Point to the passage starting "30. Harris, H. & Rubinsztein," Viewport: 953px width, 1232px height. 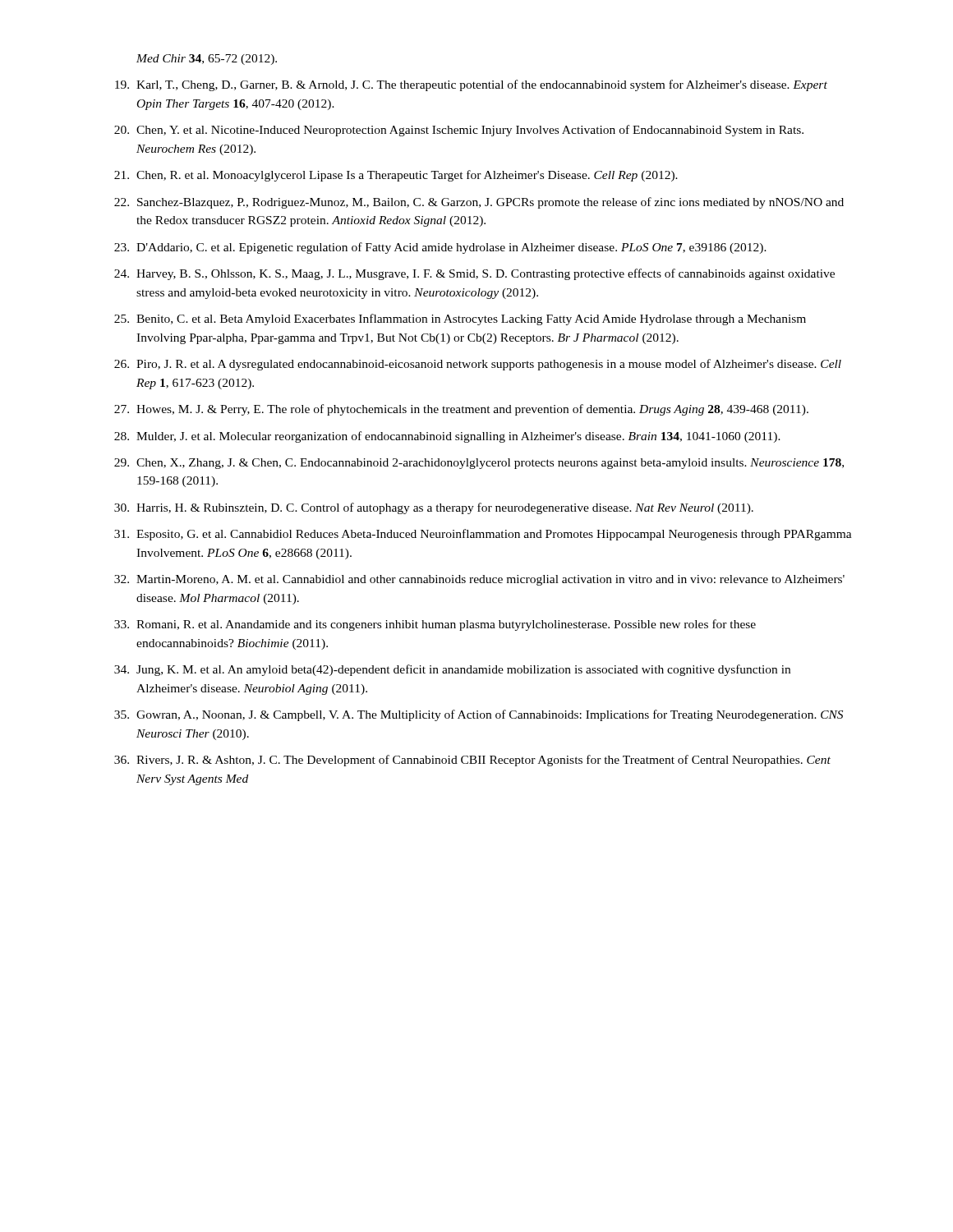(476, 508)
